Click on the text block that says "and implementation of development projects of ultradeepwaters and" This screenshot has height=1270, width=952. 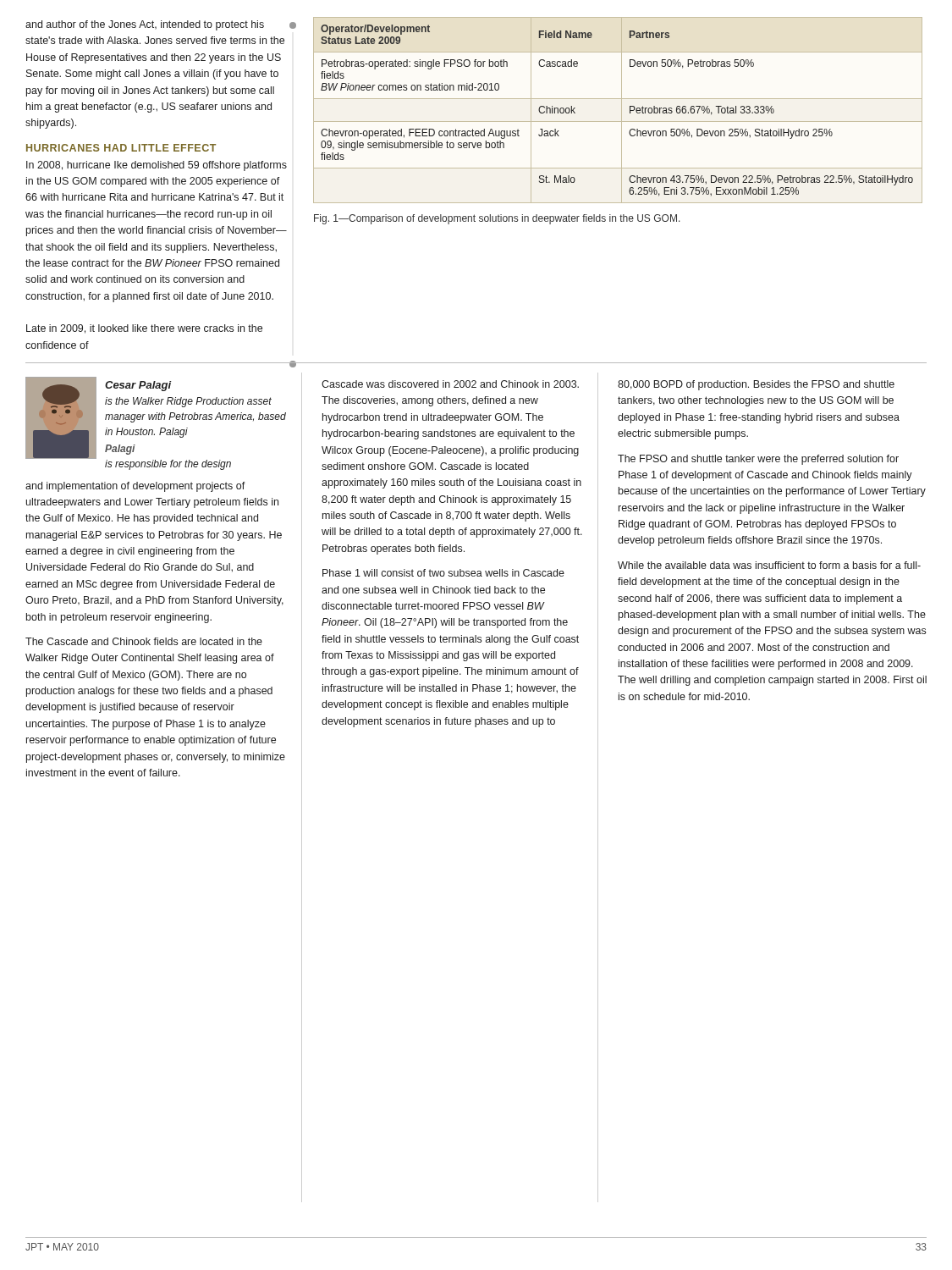click(155, 551)
